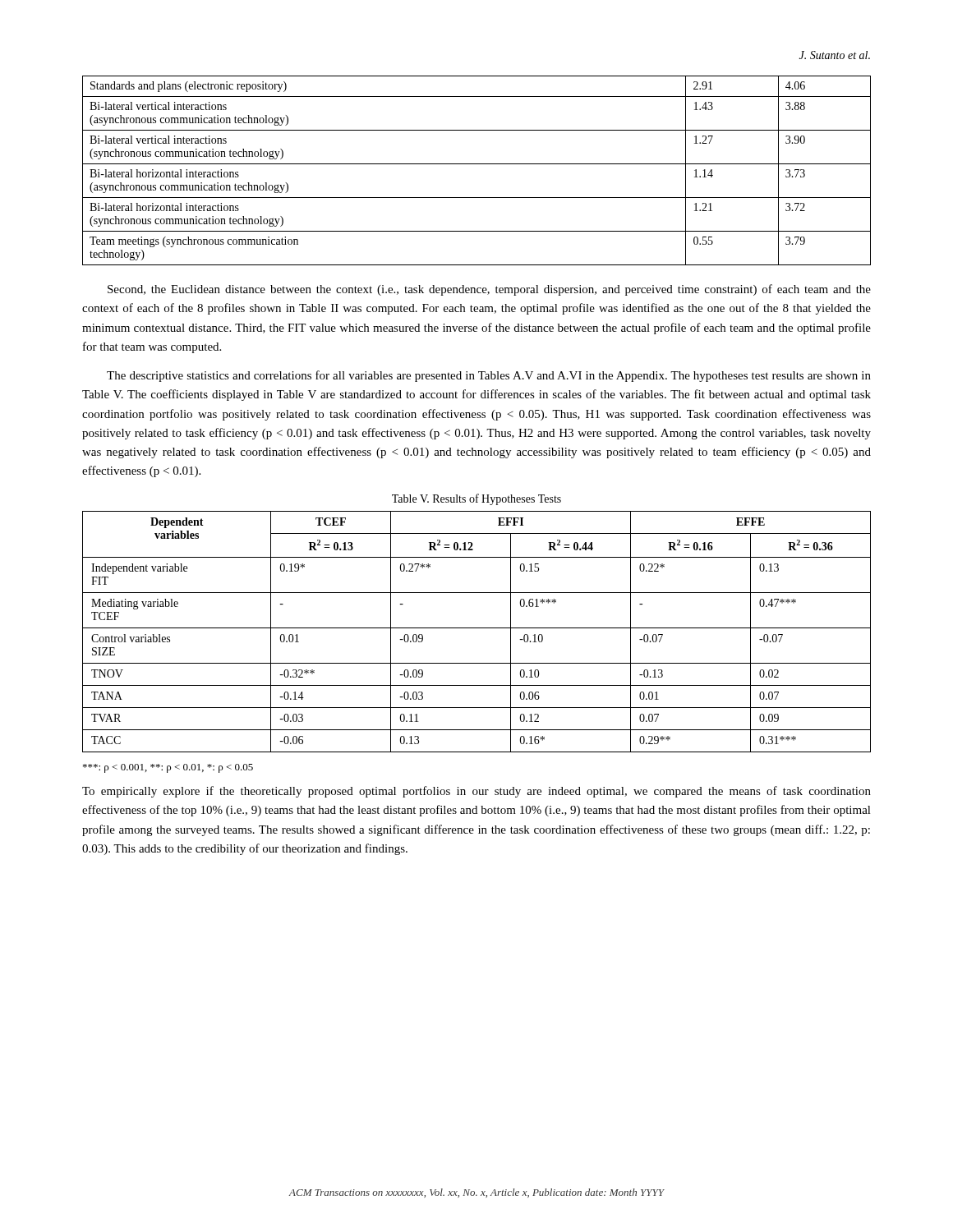The width and height of the screenshot is (953, 1232).
Task: Click on the footnote that reads ": ρ <"
Action: coord(168,767)
